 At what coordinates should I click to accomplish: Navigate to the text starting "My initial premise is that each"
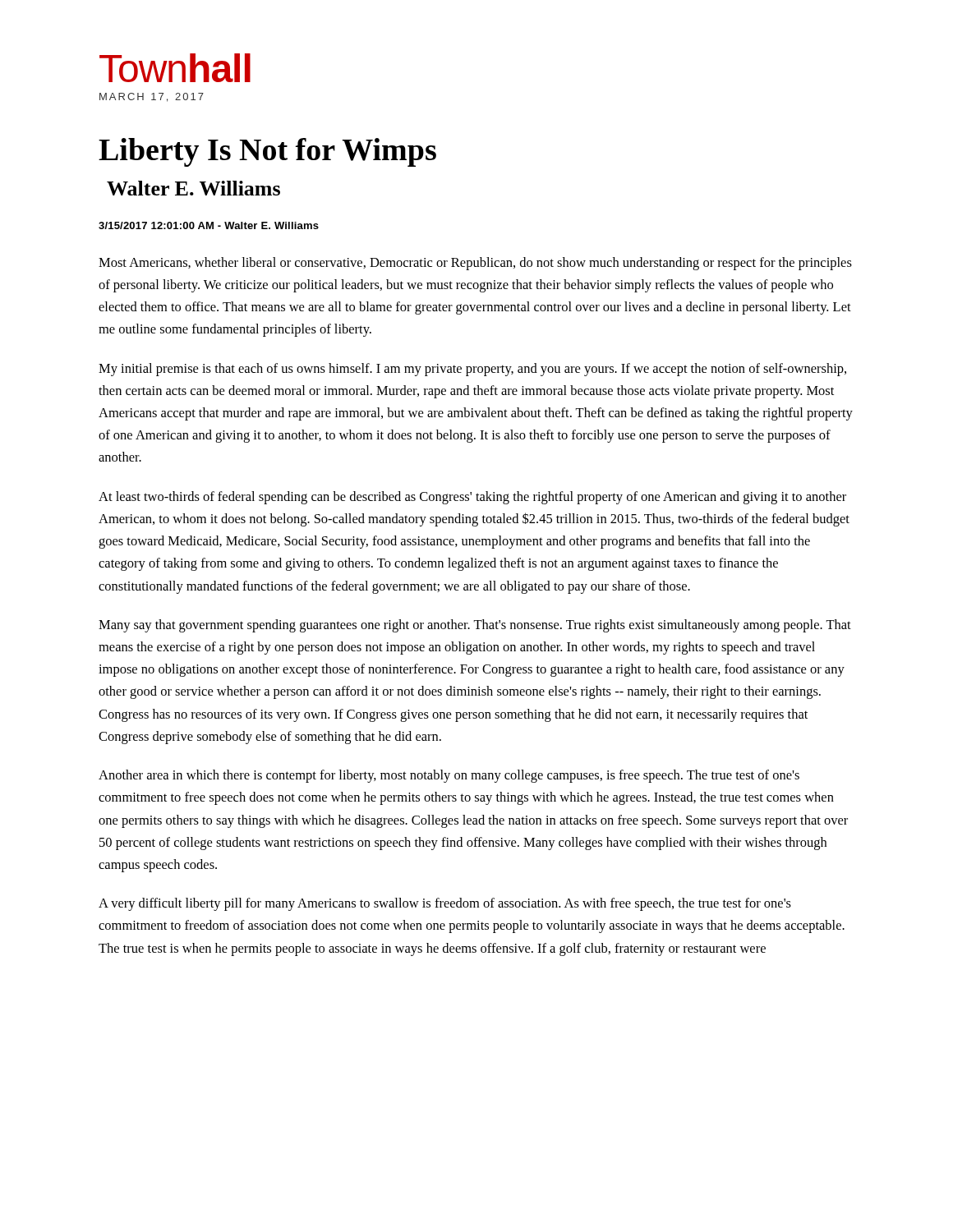tap(476, 413)
